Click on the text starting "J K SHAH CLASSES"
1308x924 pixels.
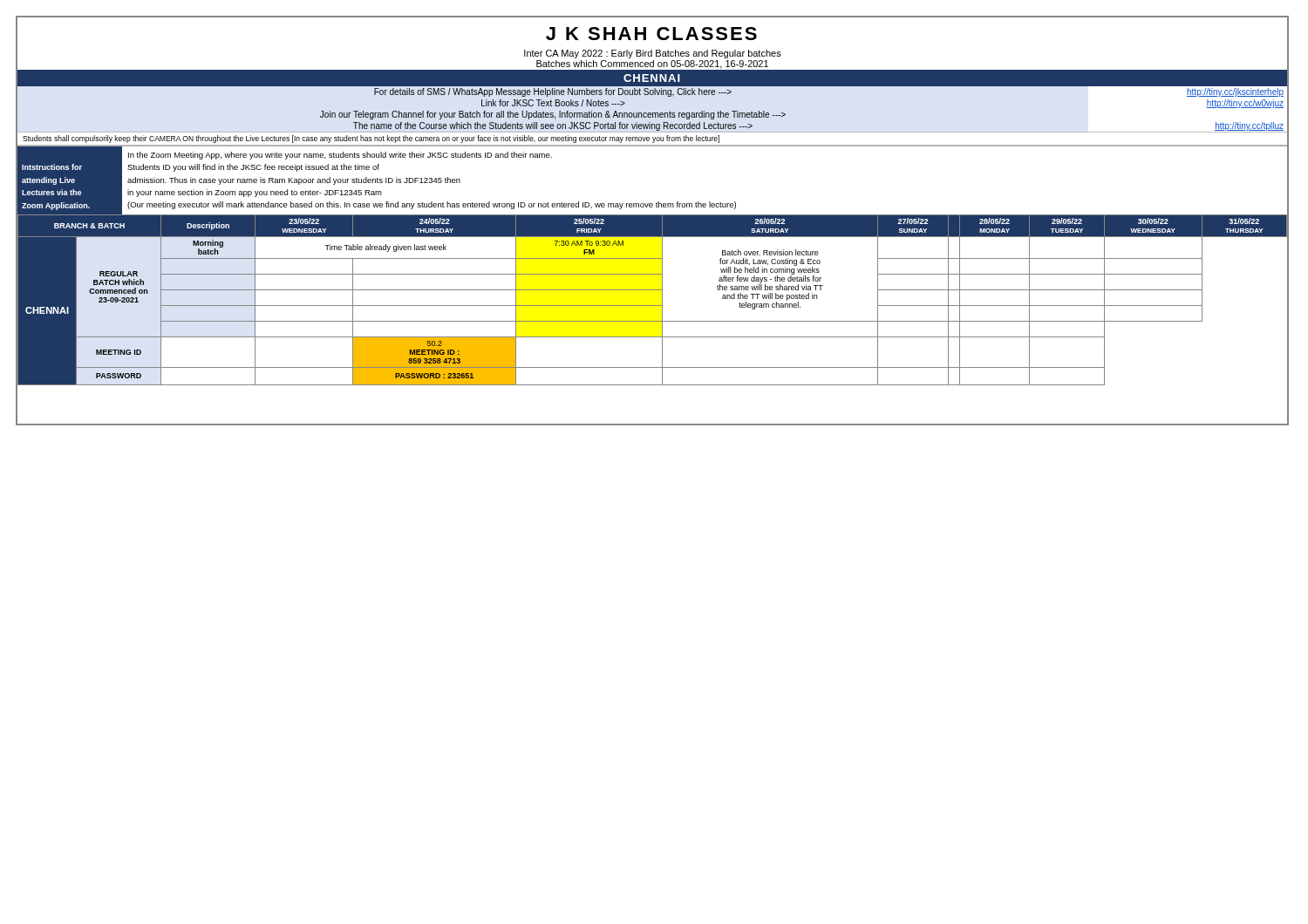652,34
